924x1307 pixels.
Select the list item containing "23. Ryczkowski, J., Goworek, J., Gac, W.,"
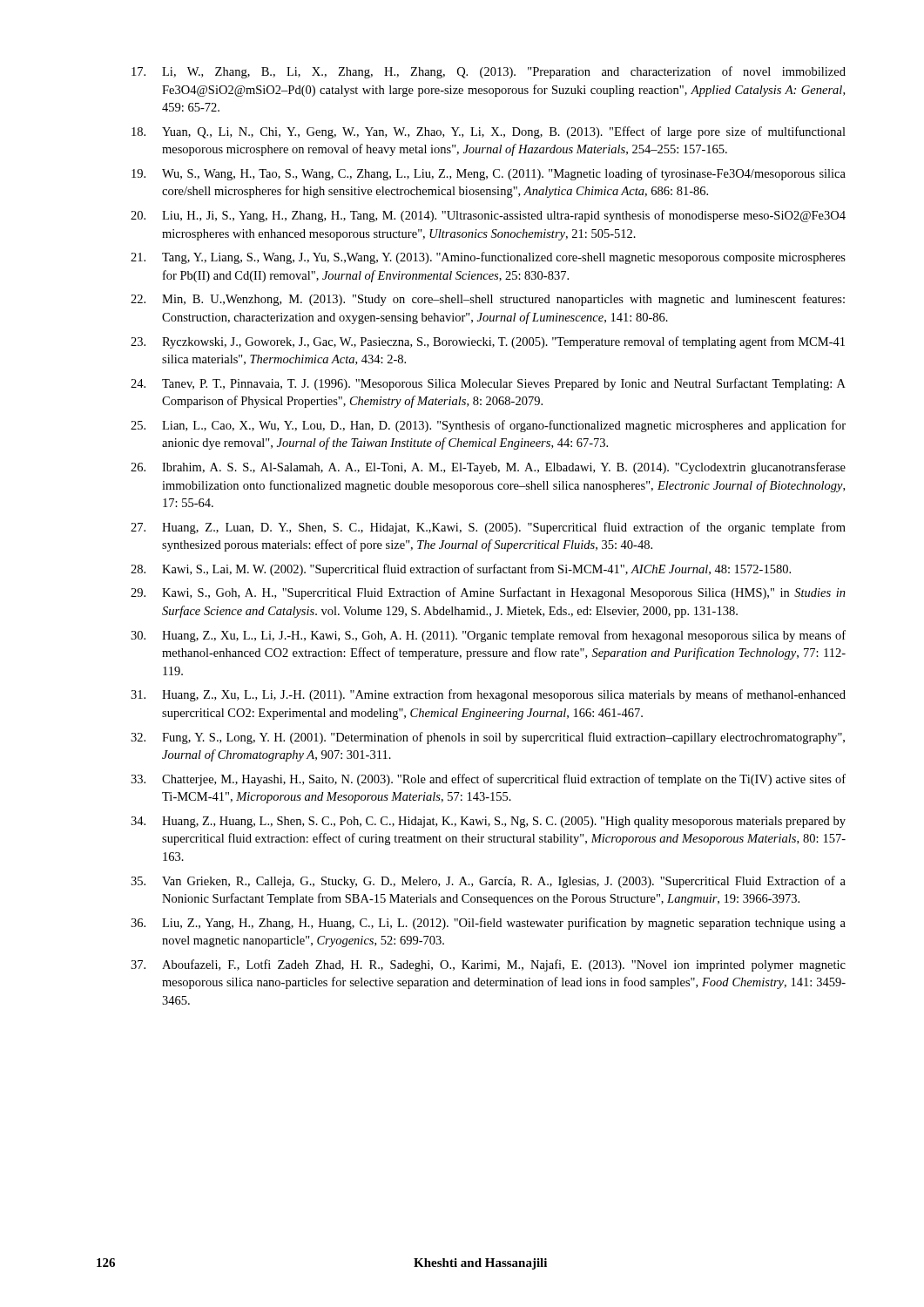point(471,350)
